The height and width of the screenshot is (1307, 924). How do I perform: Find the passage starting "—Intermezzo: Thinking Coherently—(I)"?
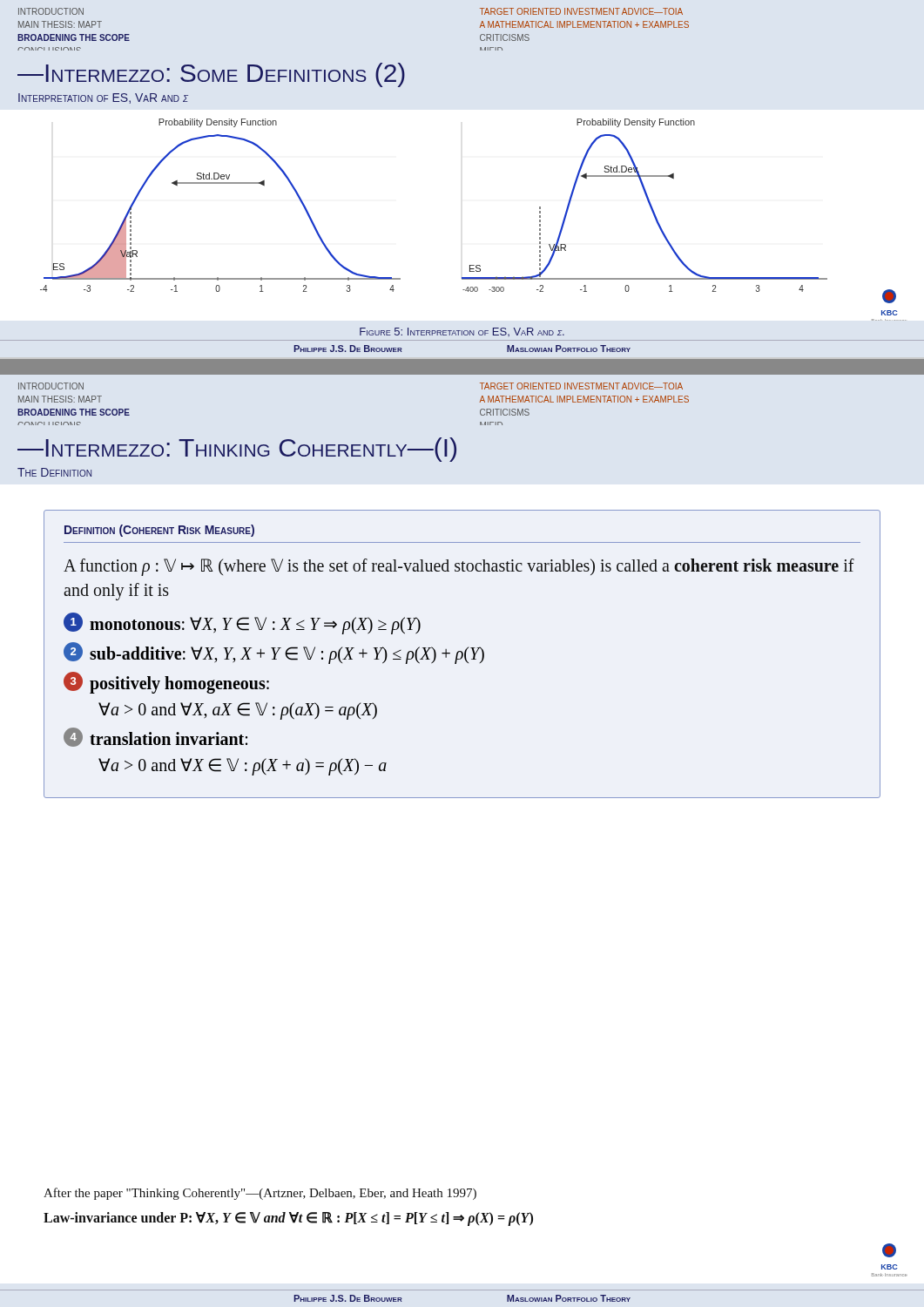click(238, 447)
